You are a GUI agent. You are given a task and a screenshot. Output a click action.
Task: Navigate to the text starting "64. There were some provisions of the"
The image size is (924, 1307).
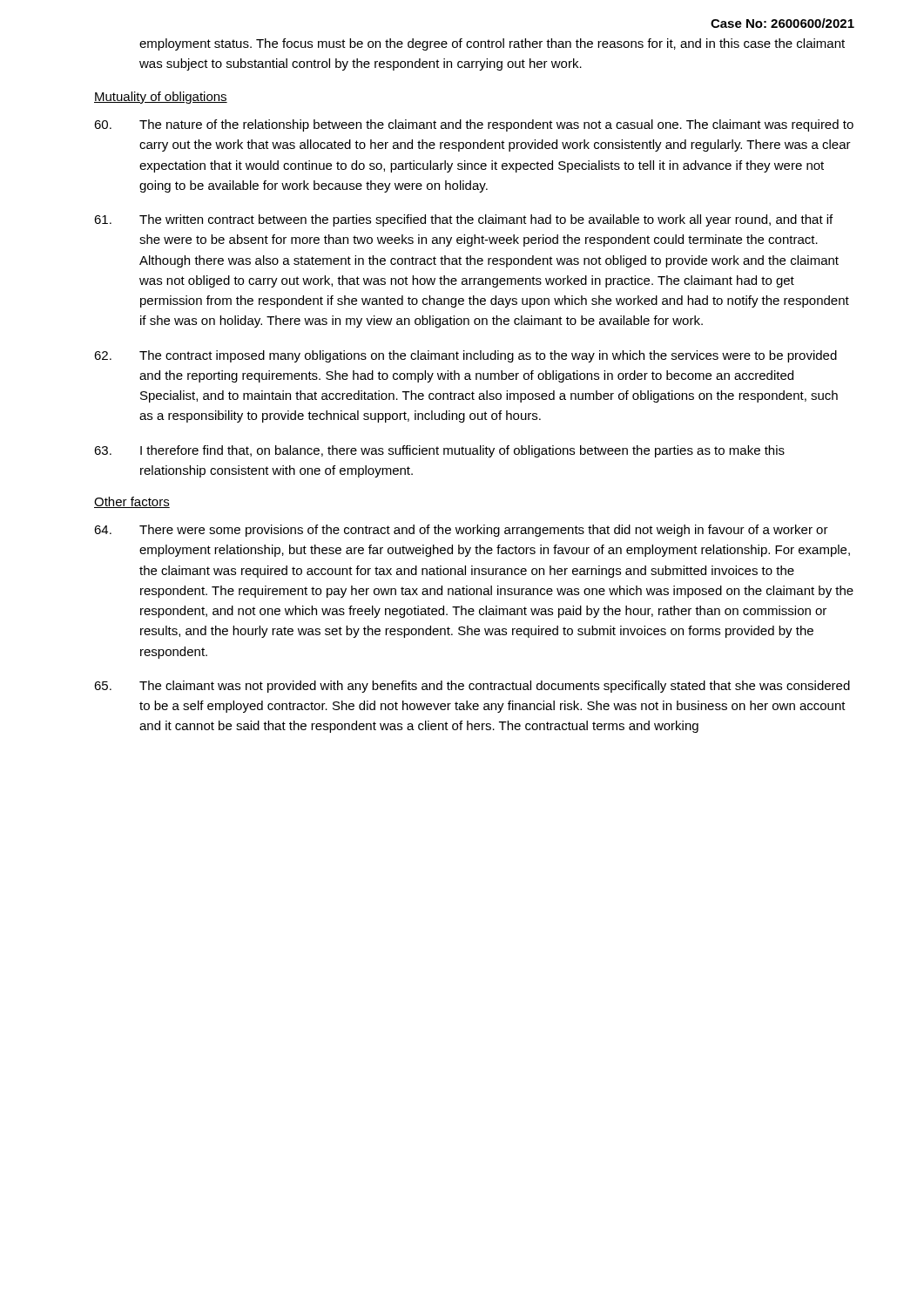click(474, 590)
